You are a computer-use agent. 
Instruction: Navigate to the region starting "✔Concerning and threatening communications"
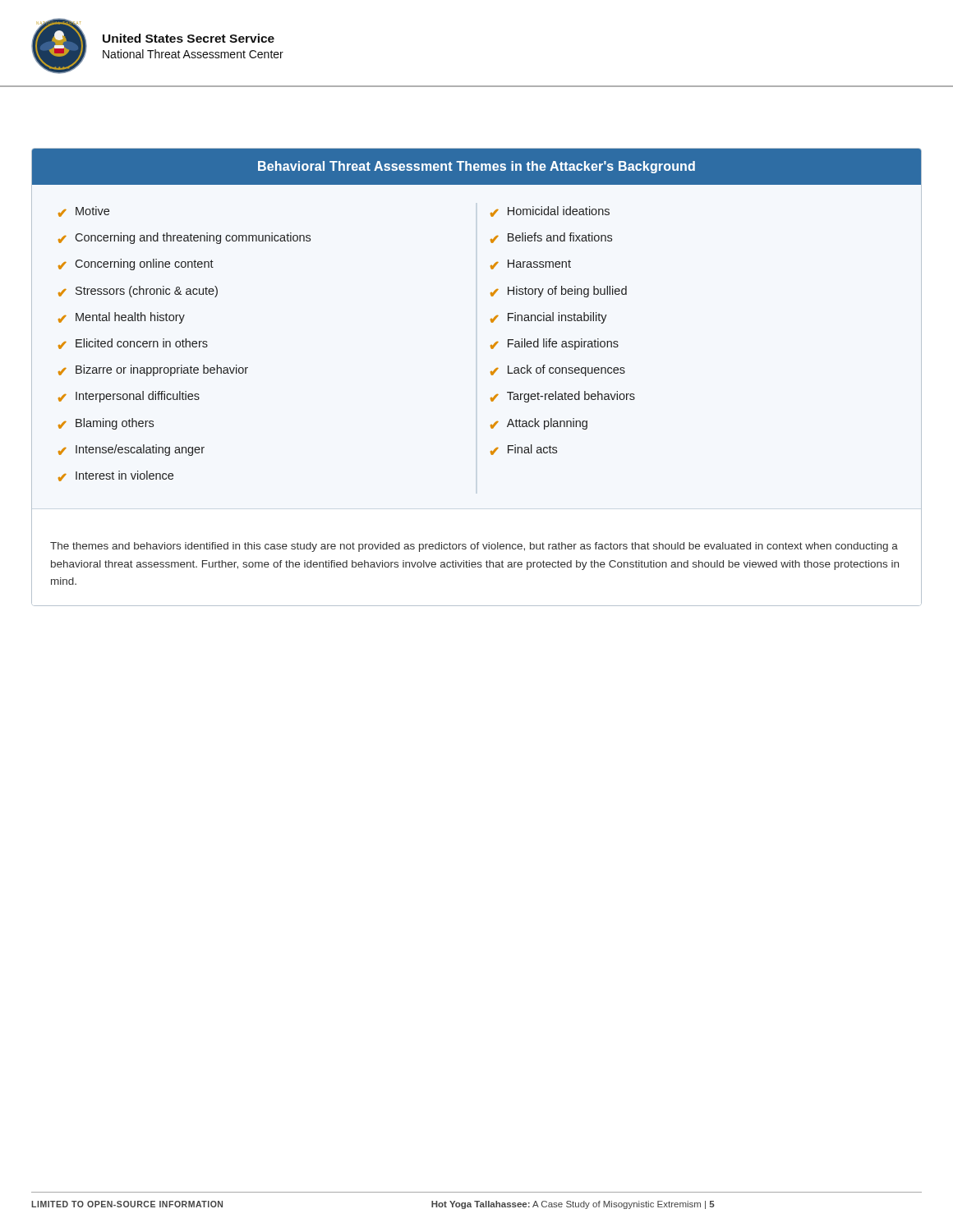pos(184,239)
